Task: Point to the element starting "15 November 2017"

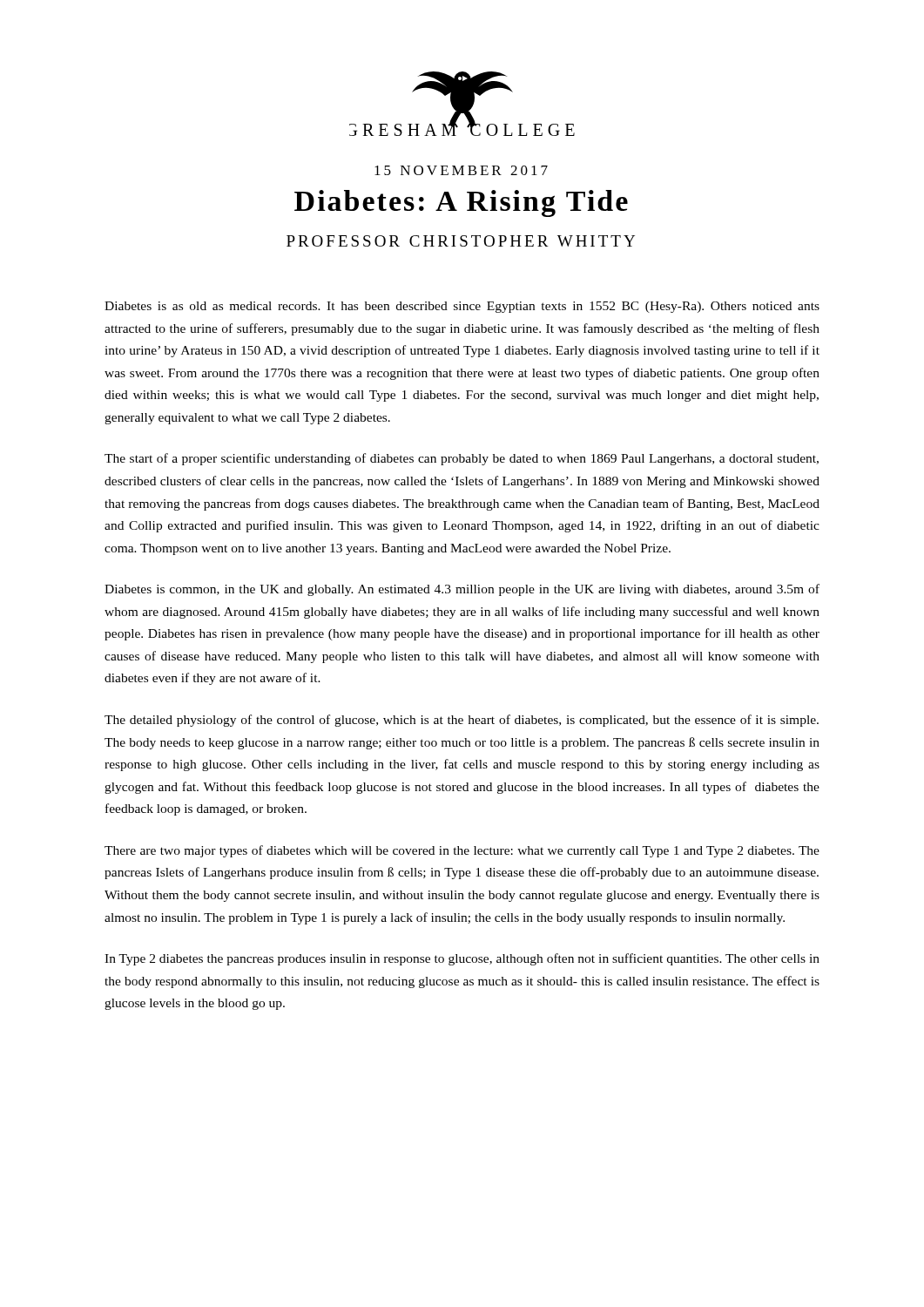Action: pos(462,170)
